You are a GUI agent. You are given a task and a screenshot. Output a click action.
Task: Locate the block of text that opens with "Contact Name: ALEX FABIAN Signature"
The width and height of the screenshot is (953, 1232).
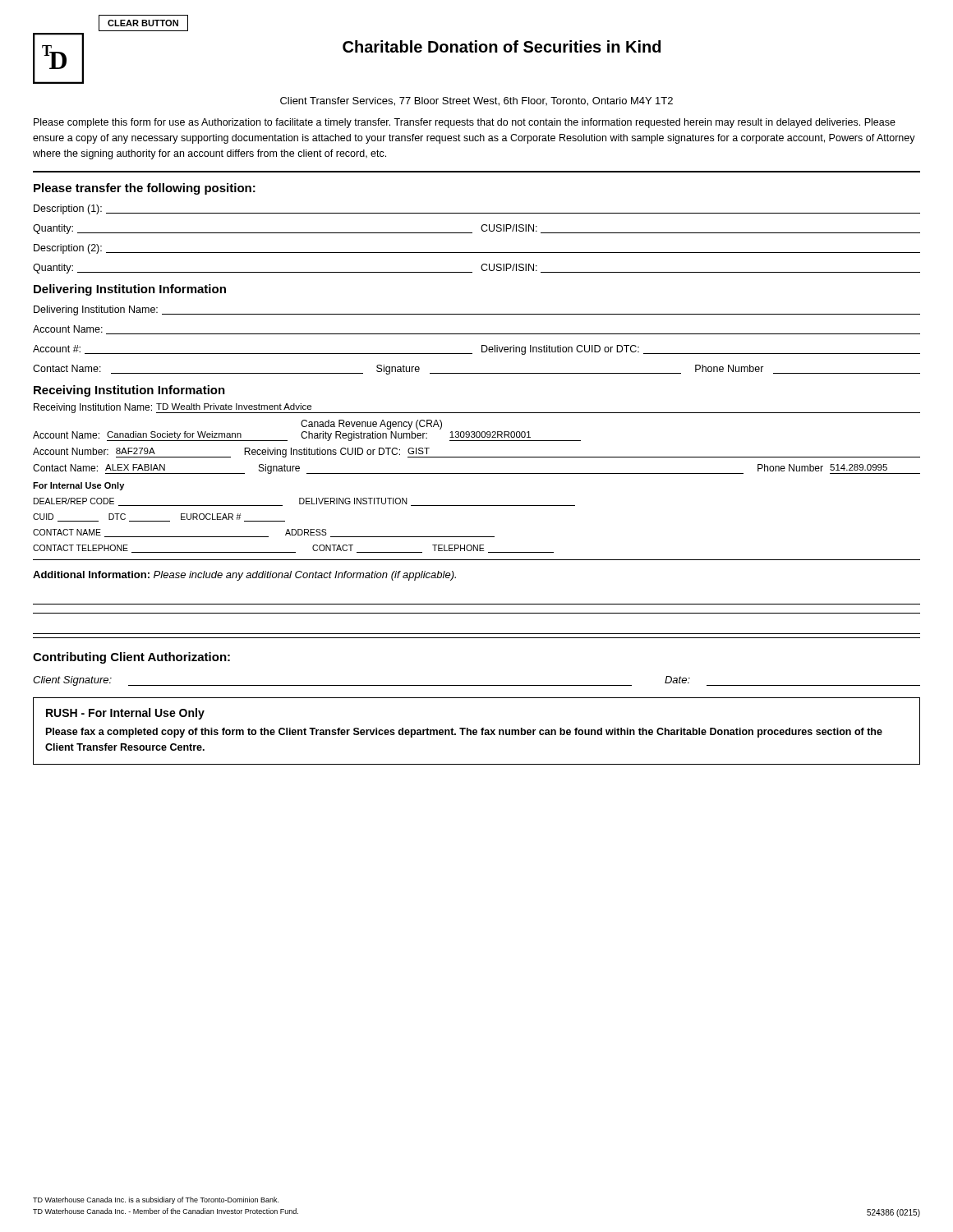click(x=476, y=468)
